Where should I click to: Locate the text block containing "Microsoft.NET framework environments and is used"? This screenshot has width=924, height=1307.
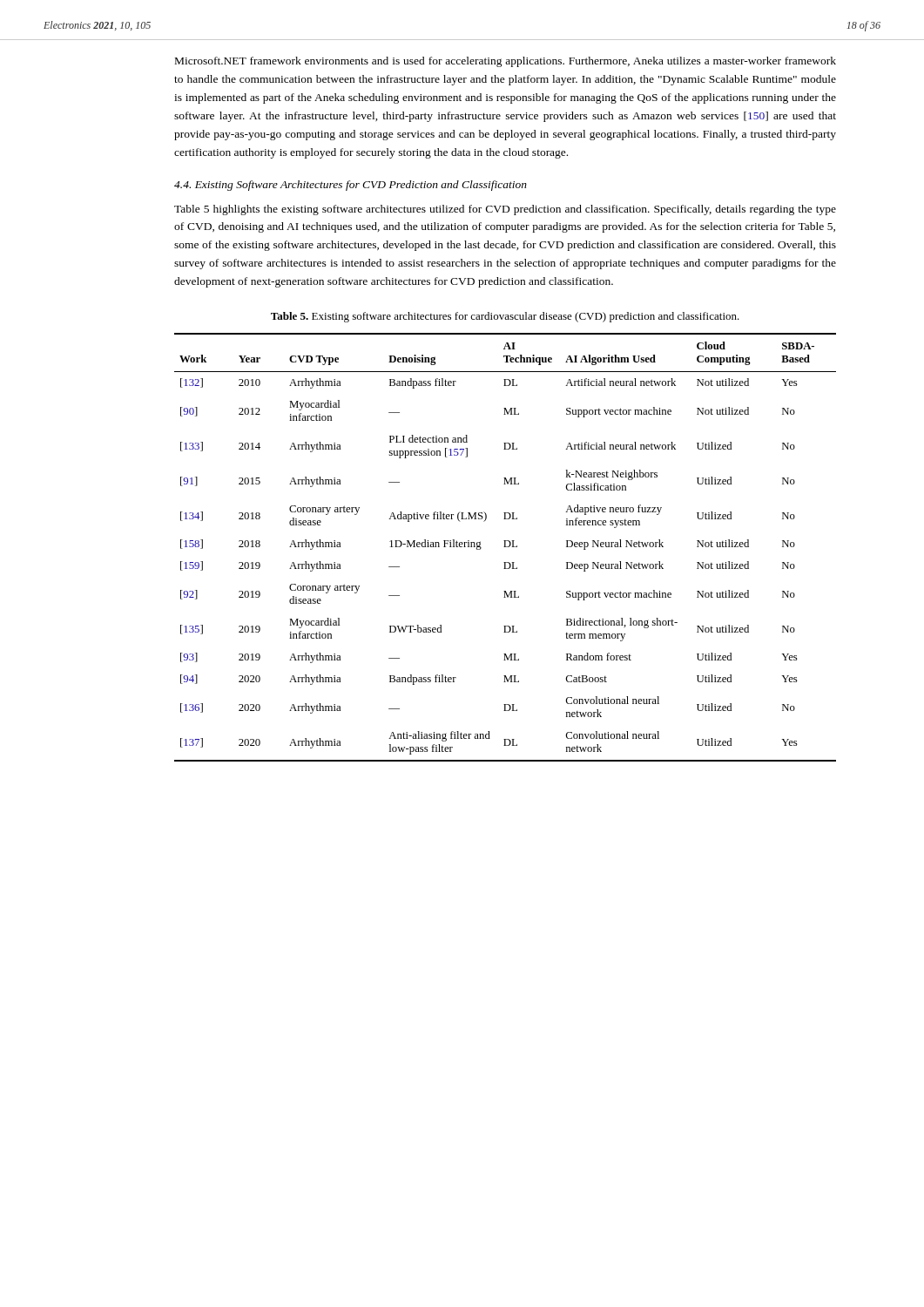(x=505, y=106)
